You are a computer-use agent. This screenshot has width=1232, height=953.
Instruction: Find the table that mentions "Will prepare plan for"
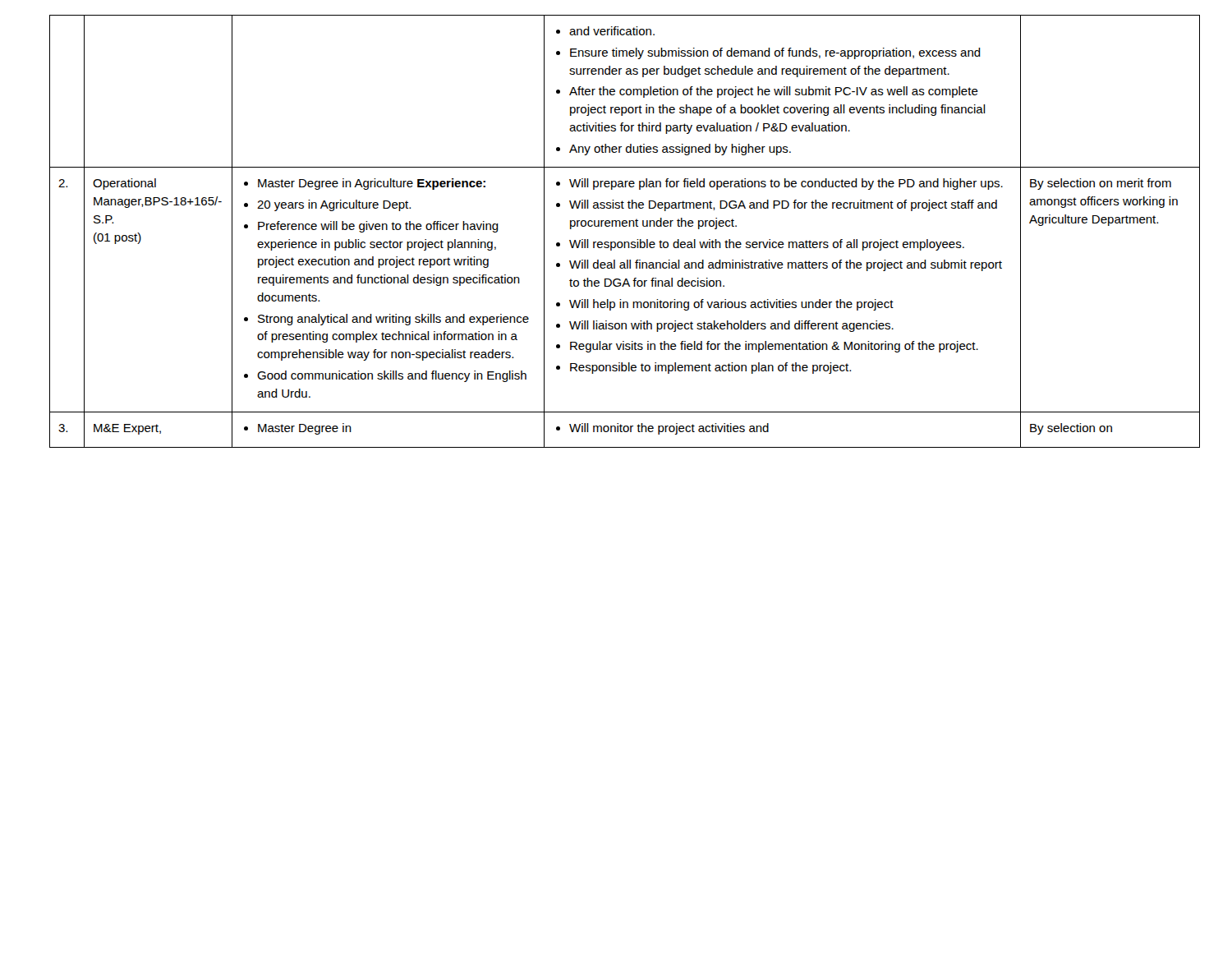[x=616, y=231]
